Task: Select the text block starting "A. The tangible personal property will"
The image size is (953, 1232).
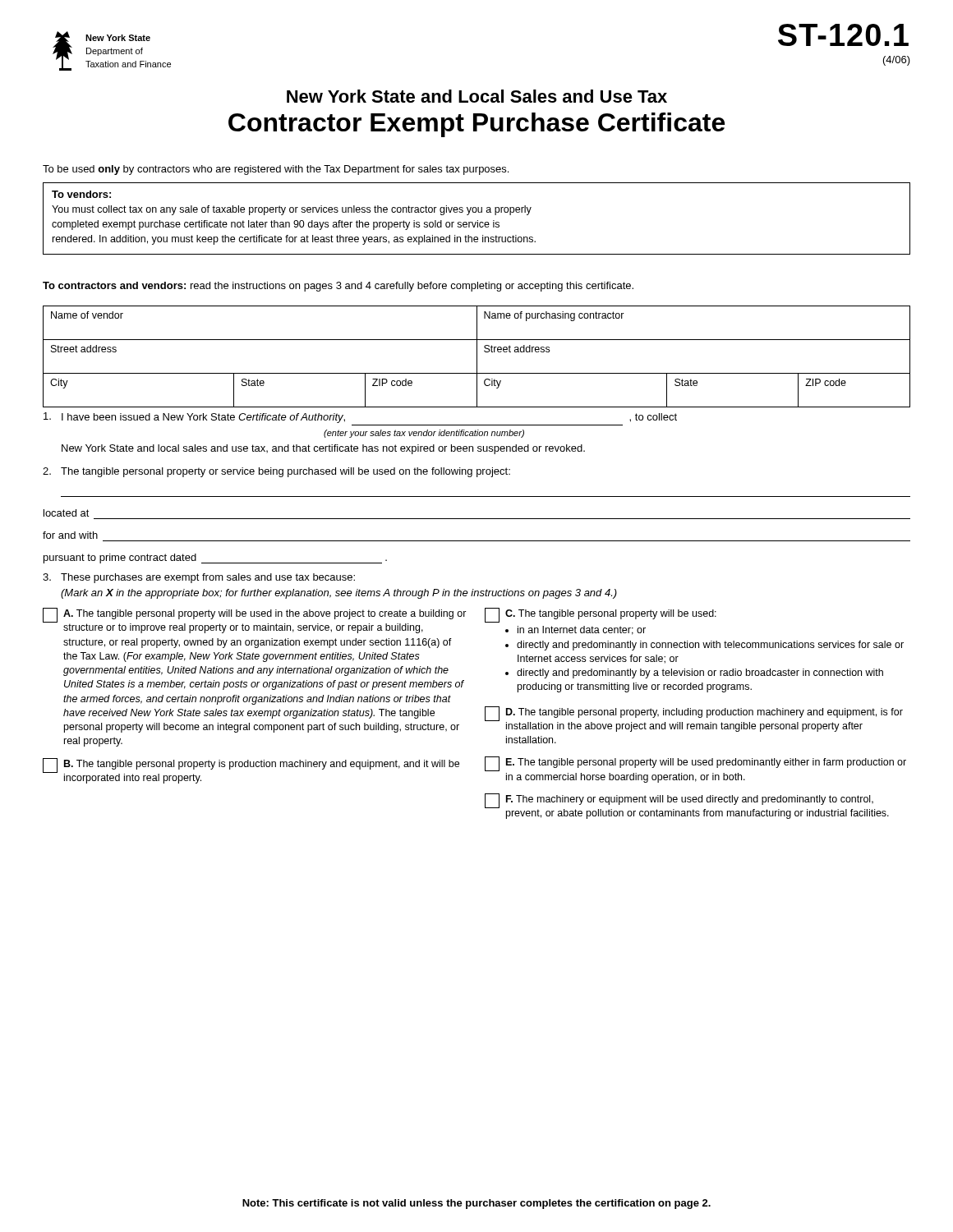Action: [x=255, y=678]
